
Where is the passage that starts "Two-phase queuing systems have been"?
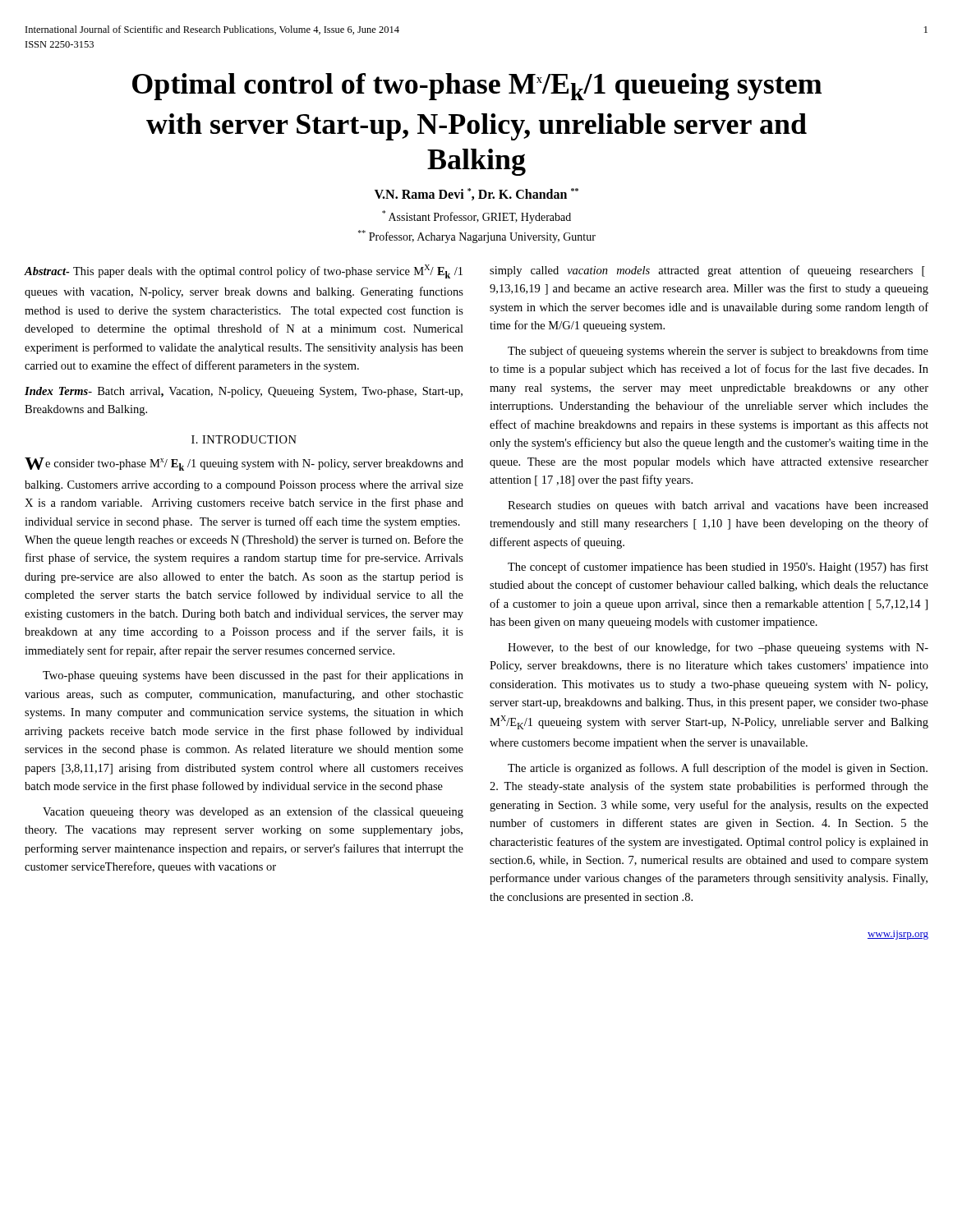[244, 731]
